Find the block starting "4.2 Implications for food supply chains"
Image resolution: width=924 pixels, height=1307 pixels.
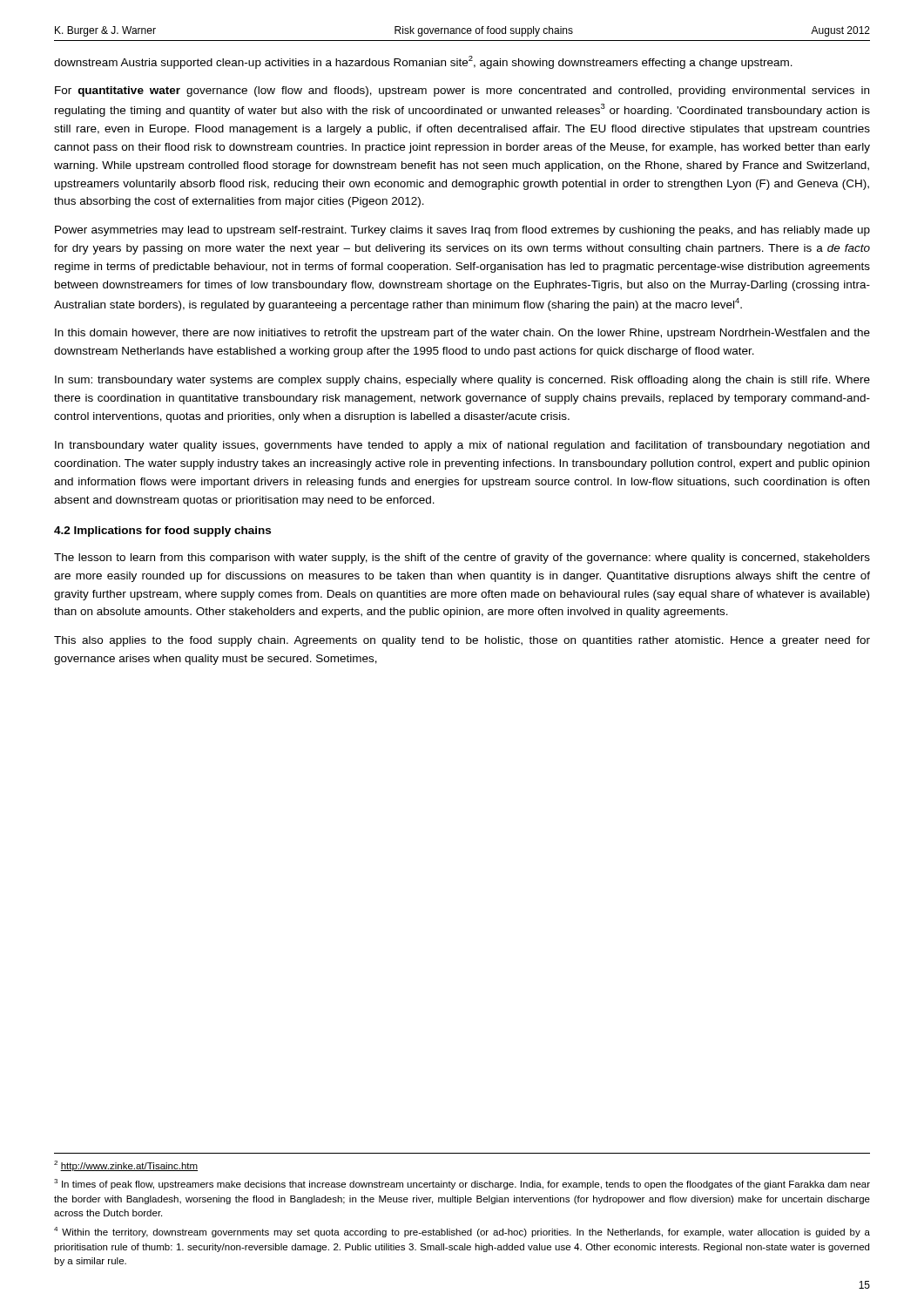pyautogui.click(x=162, y=532)
